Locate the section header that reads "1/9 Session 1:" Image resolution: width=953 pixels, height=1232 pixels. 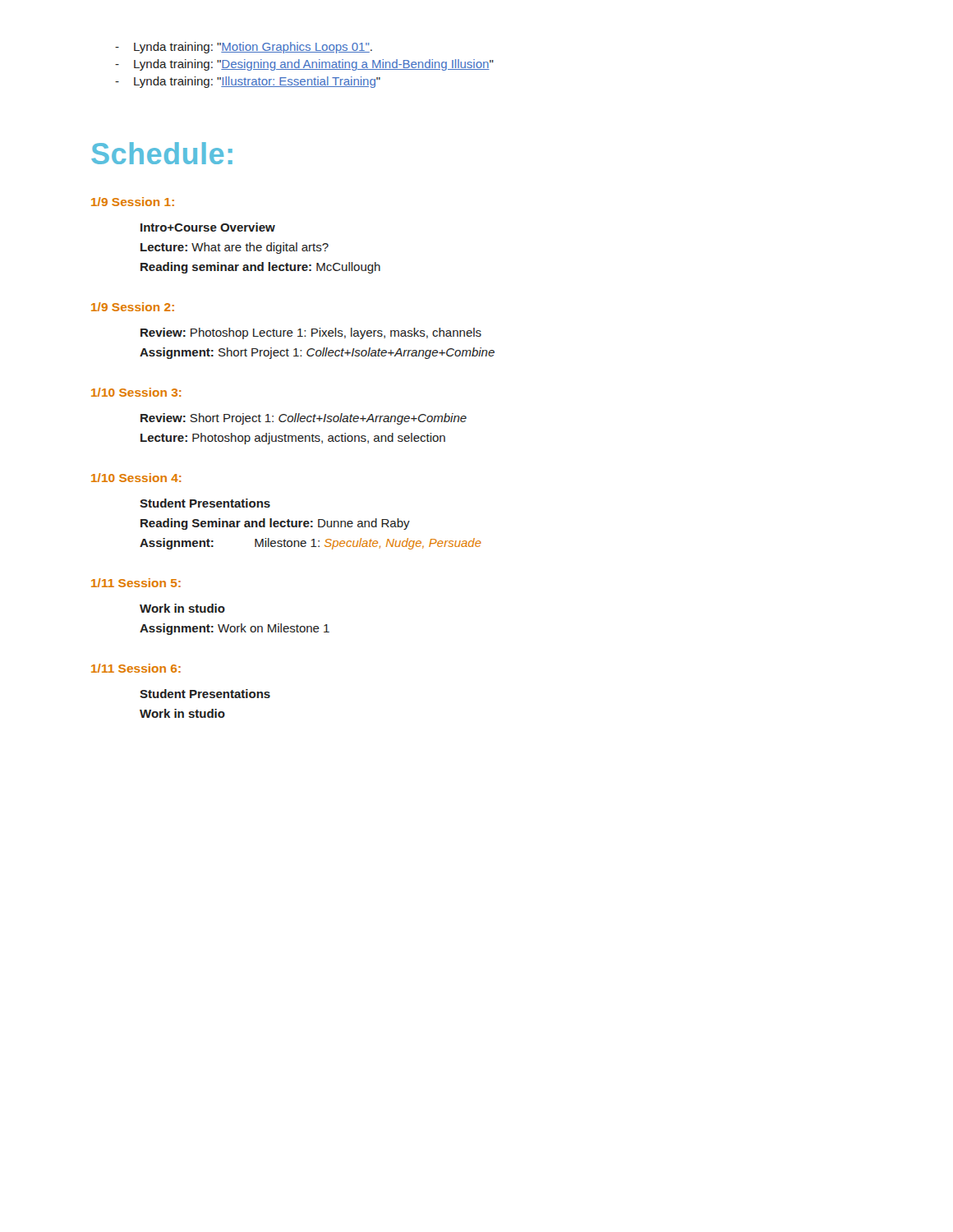pyautogui.click(x=133, y=202)
